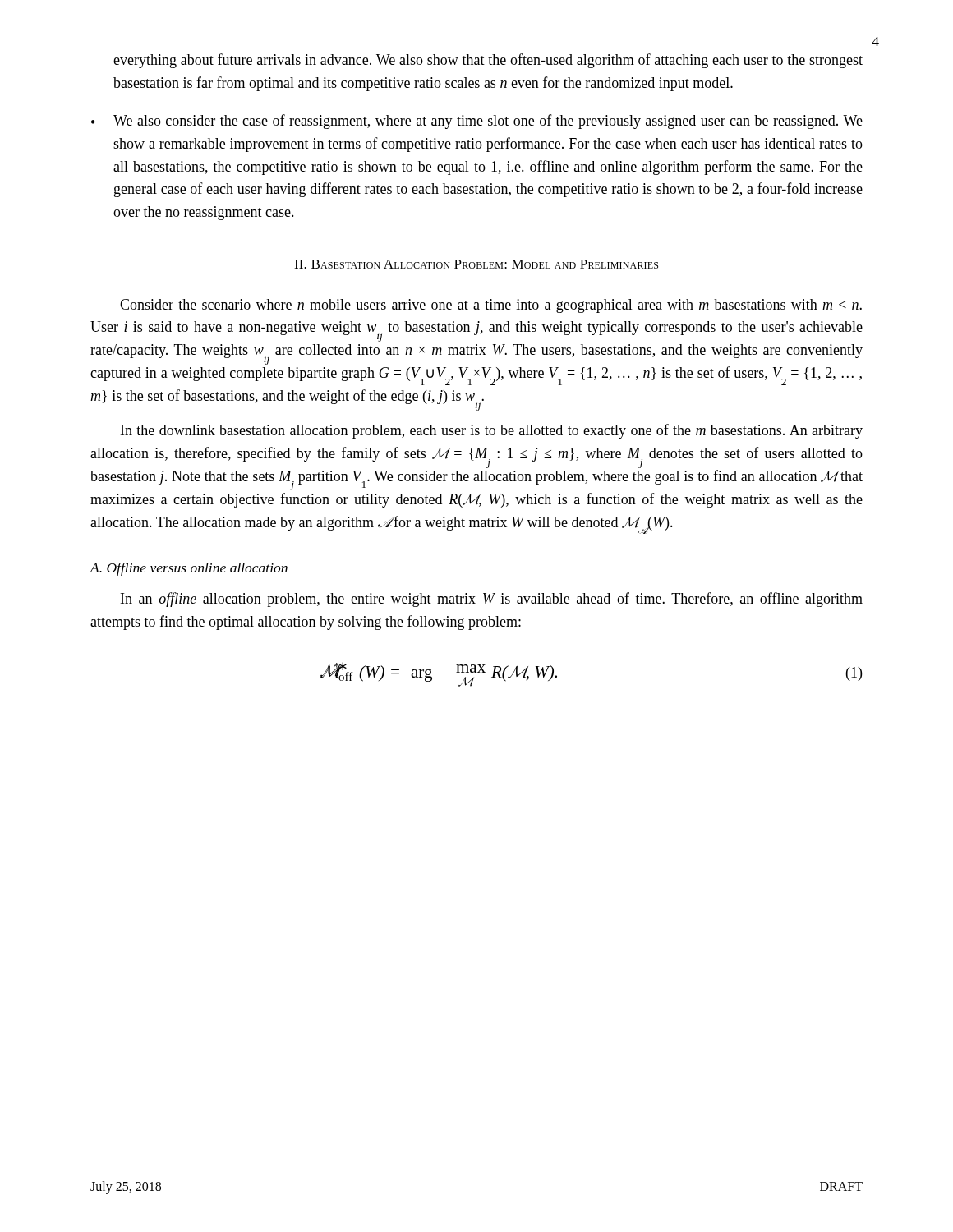Screen dimensions: 1232x953
Task: Find the element starting "In the downlink basestation allocation"
Action: pos(476,478)
